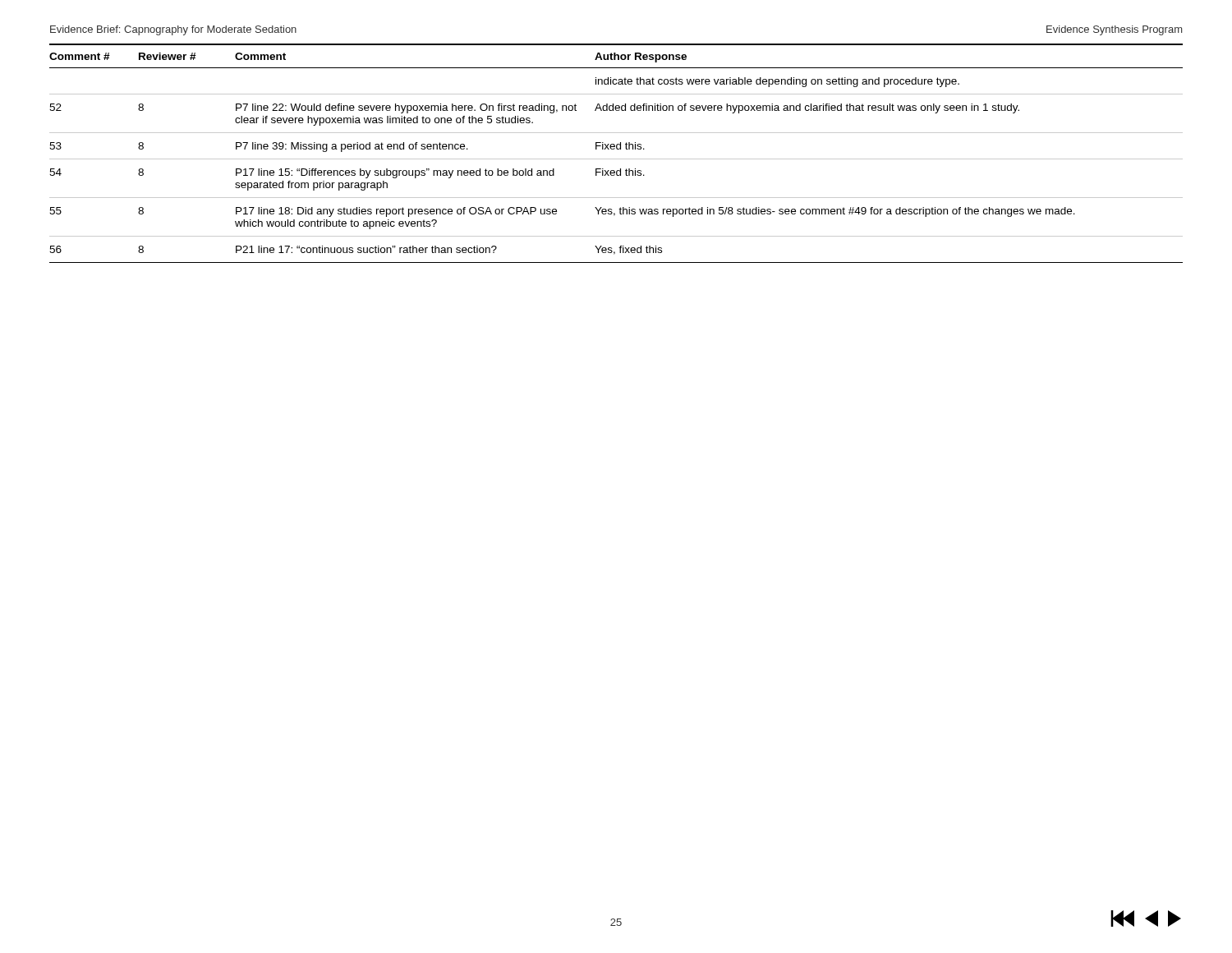Click a table
This screenshot has width=1232, height=953.
(616, 153)
